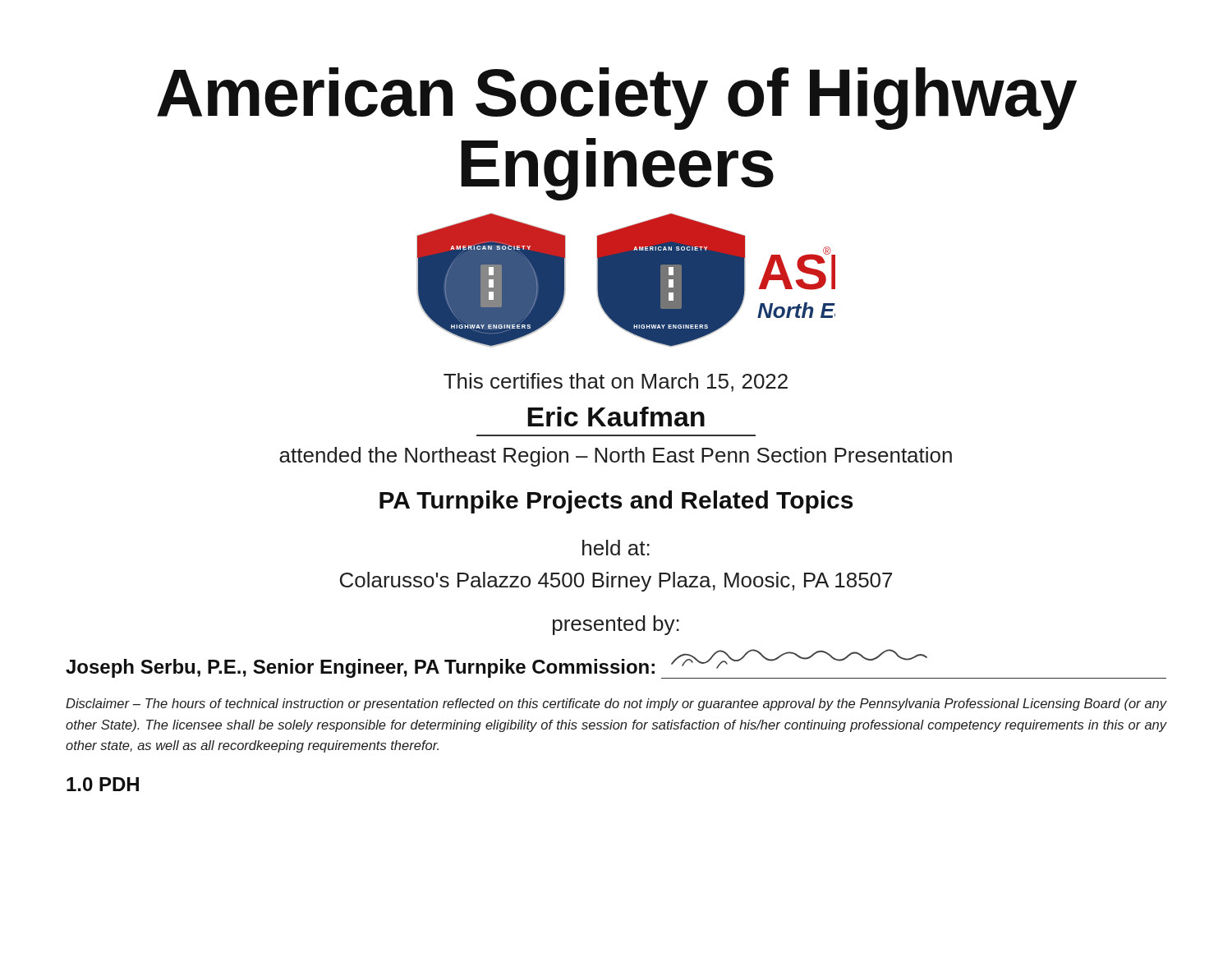Locate the title that reads "American Society of Highway Engineers"

(x=616, y=128)
